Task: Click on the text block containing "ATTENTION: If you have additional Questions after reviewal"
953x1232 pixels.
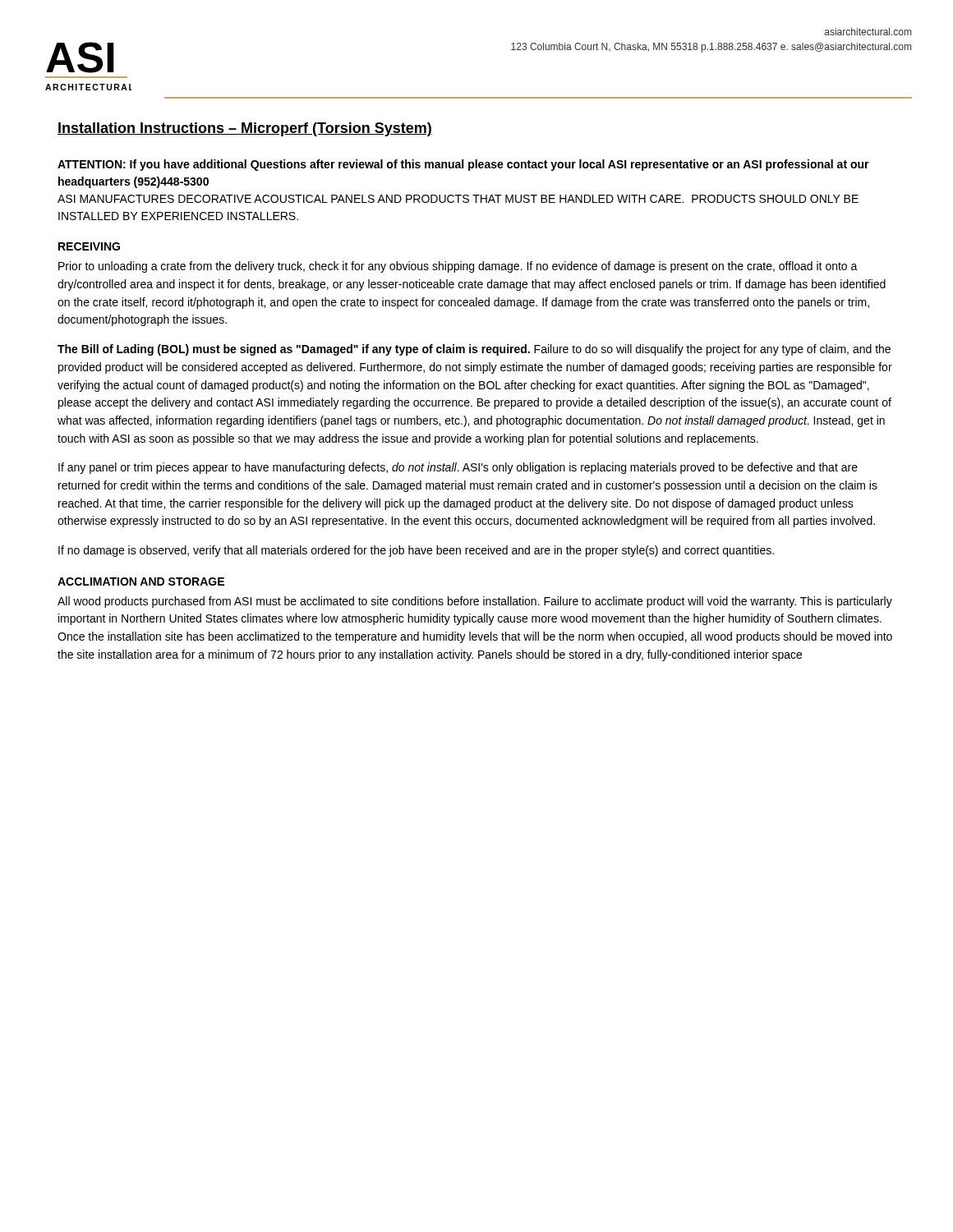Action: pyautogui.click(x=463, y=190)
